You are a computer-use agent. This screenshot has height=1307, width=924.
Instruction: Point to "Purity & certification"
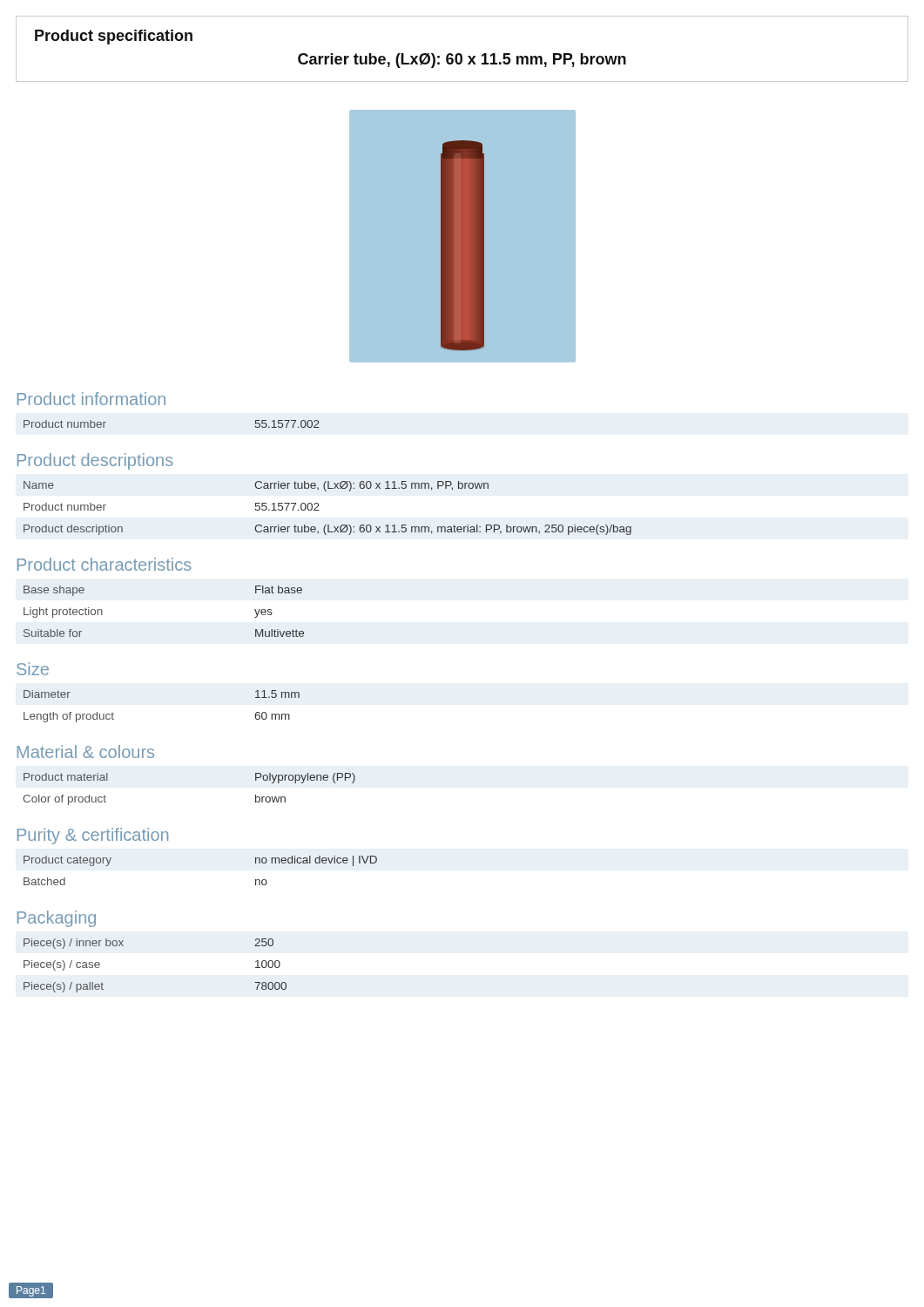[x=93, y=835]
